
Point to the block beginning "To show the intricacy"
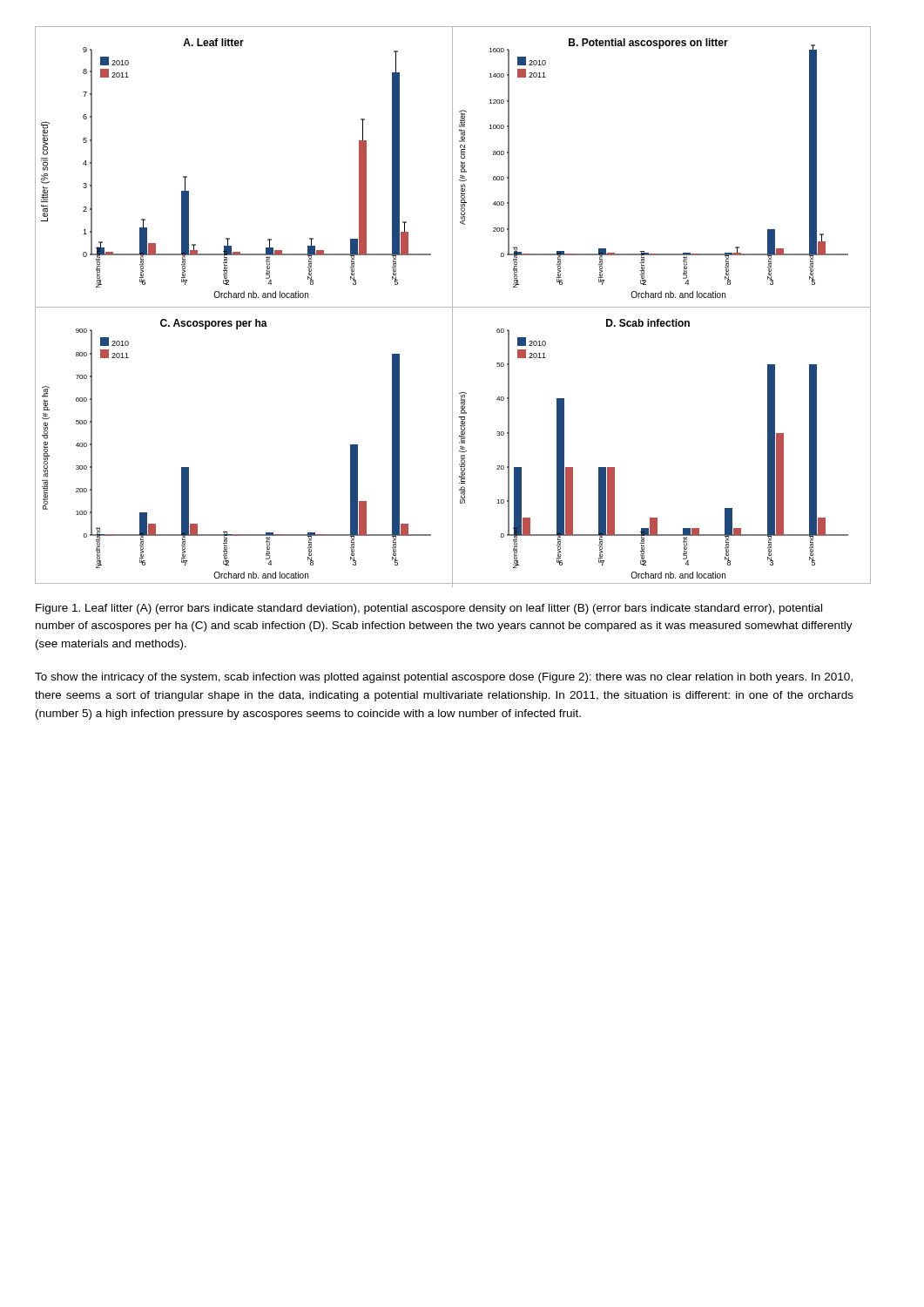tap(444, 695)
